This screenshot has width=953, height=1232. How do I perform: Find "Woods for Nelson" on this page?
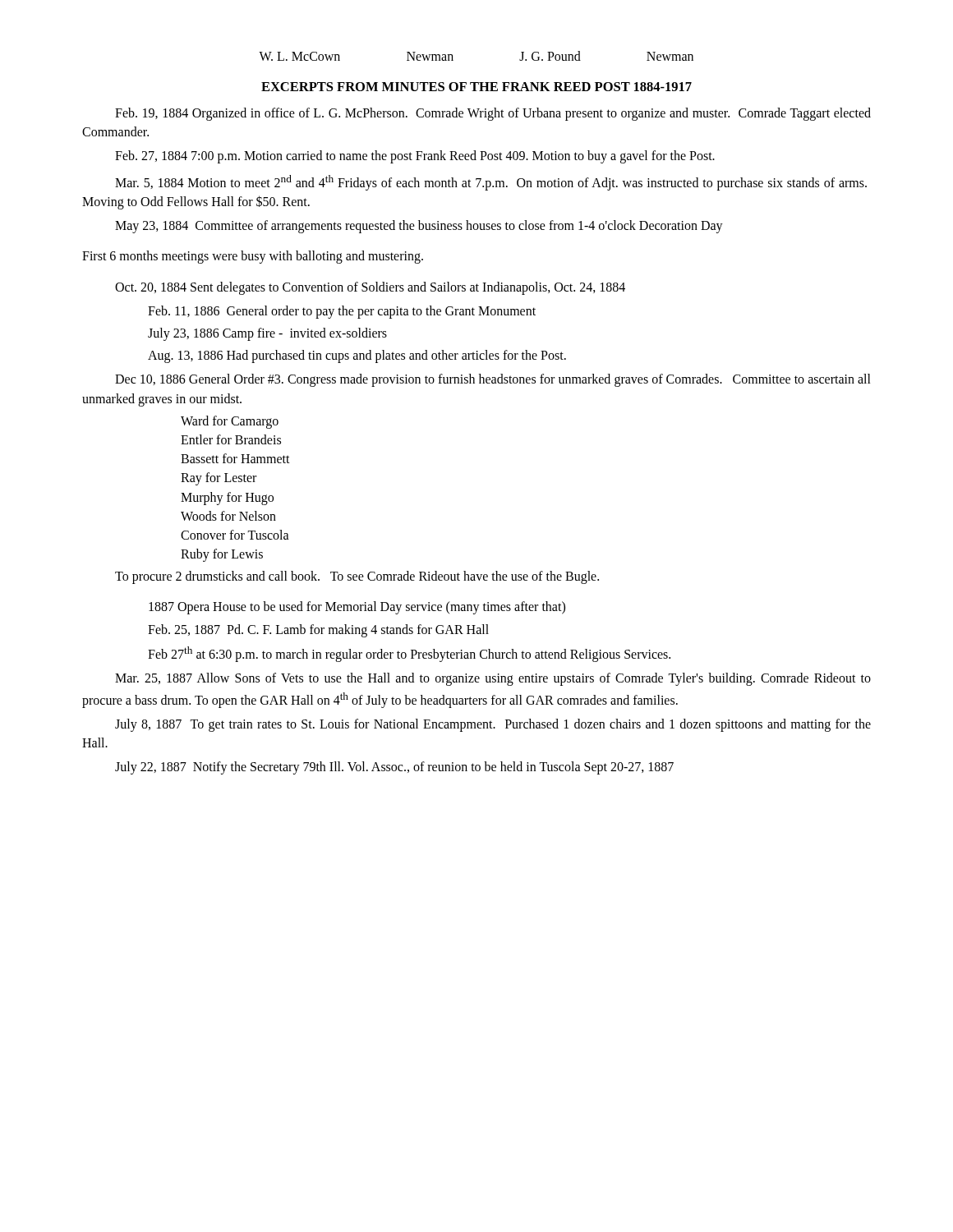[228, 516]
